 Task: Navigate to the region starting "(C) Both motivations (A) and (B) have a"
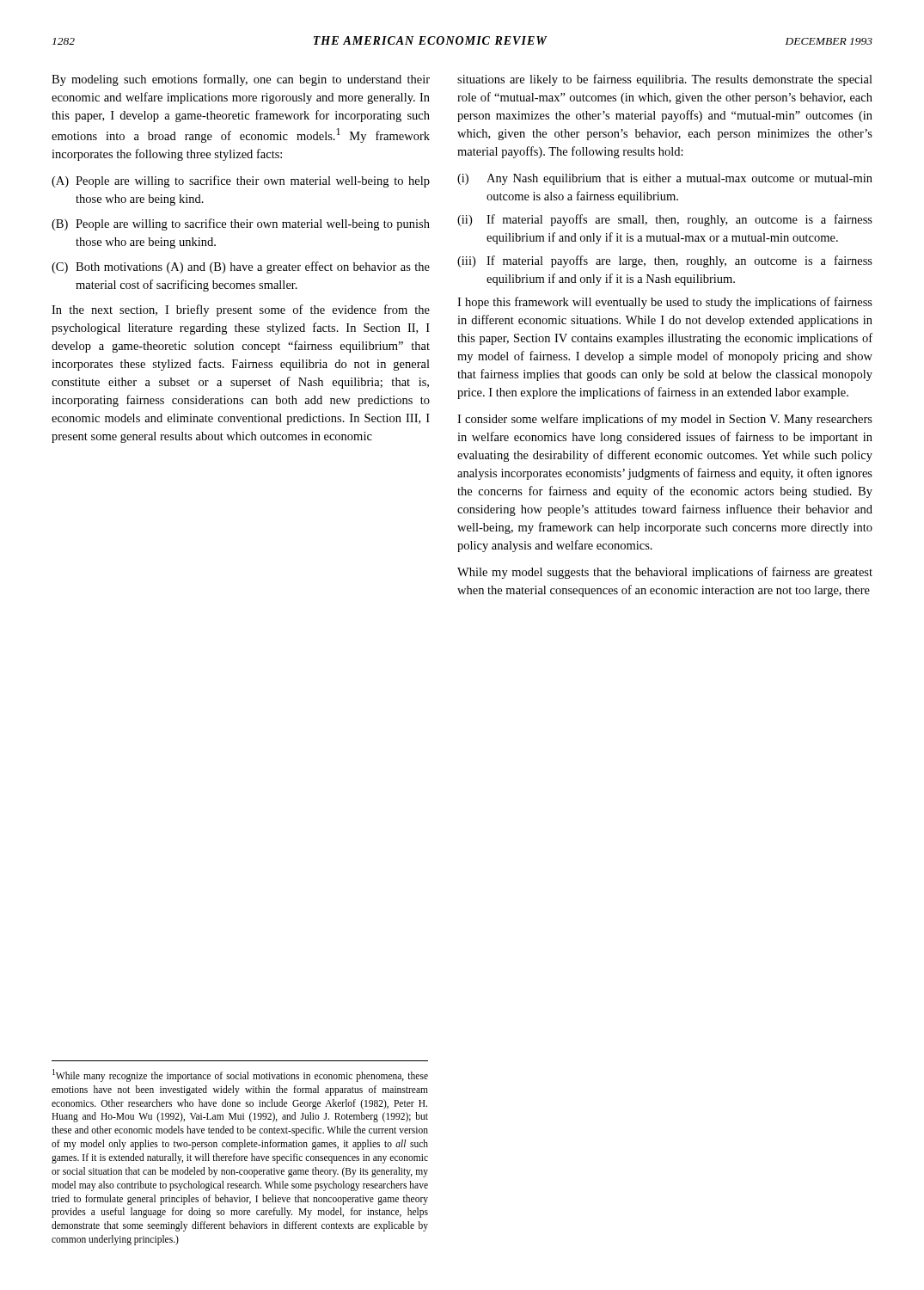[x=241, y=276]
